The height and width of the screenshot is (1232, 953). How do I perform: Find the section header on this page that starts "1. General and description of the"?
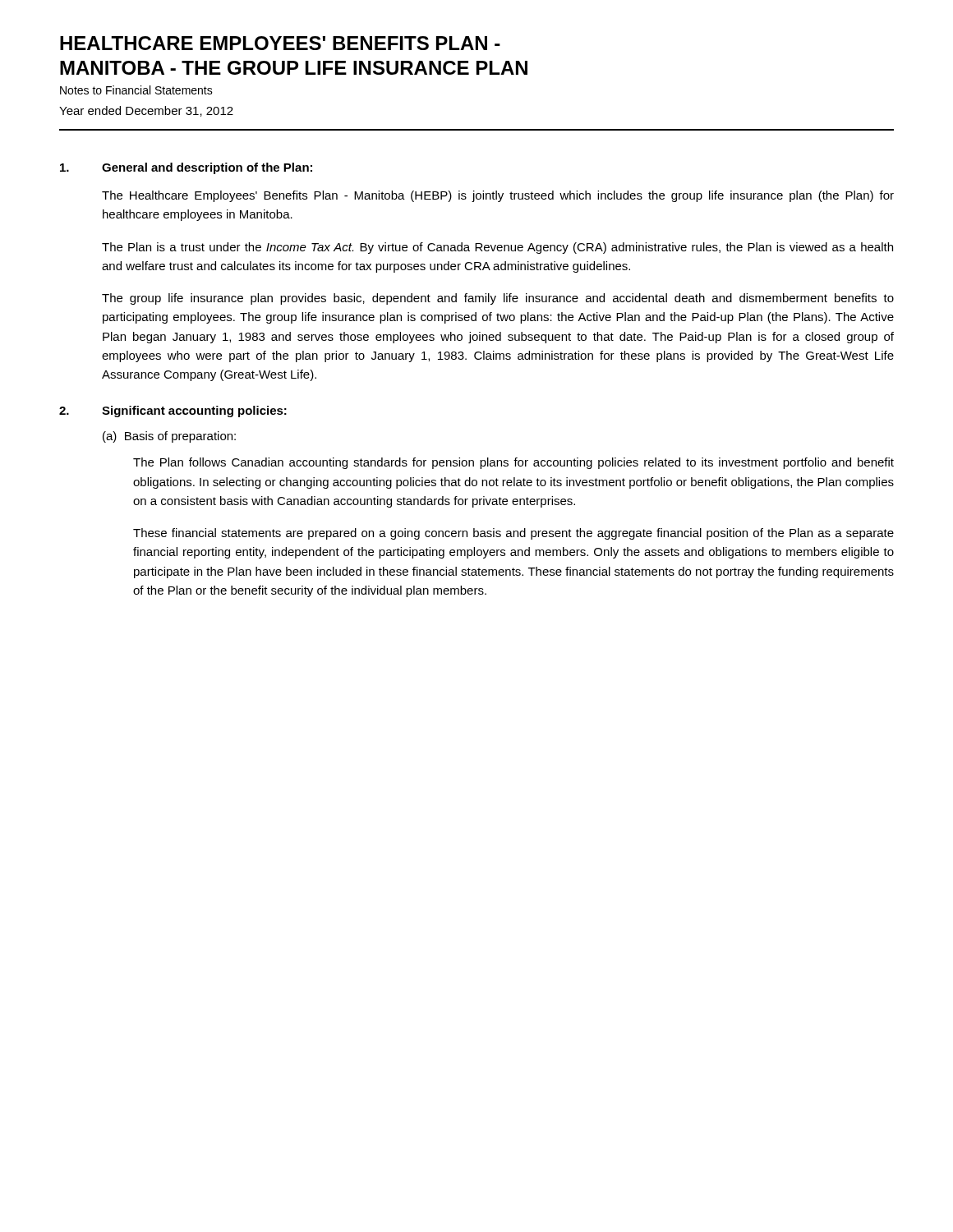point(186,167)
